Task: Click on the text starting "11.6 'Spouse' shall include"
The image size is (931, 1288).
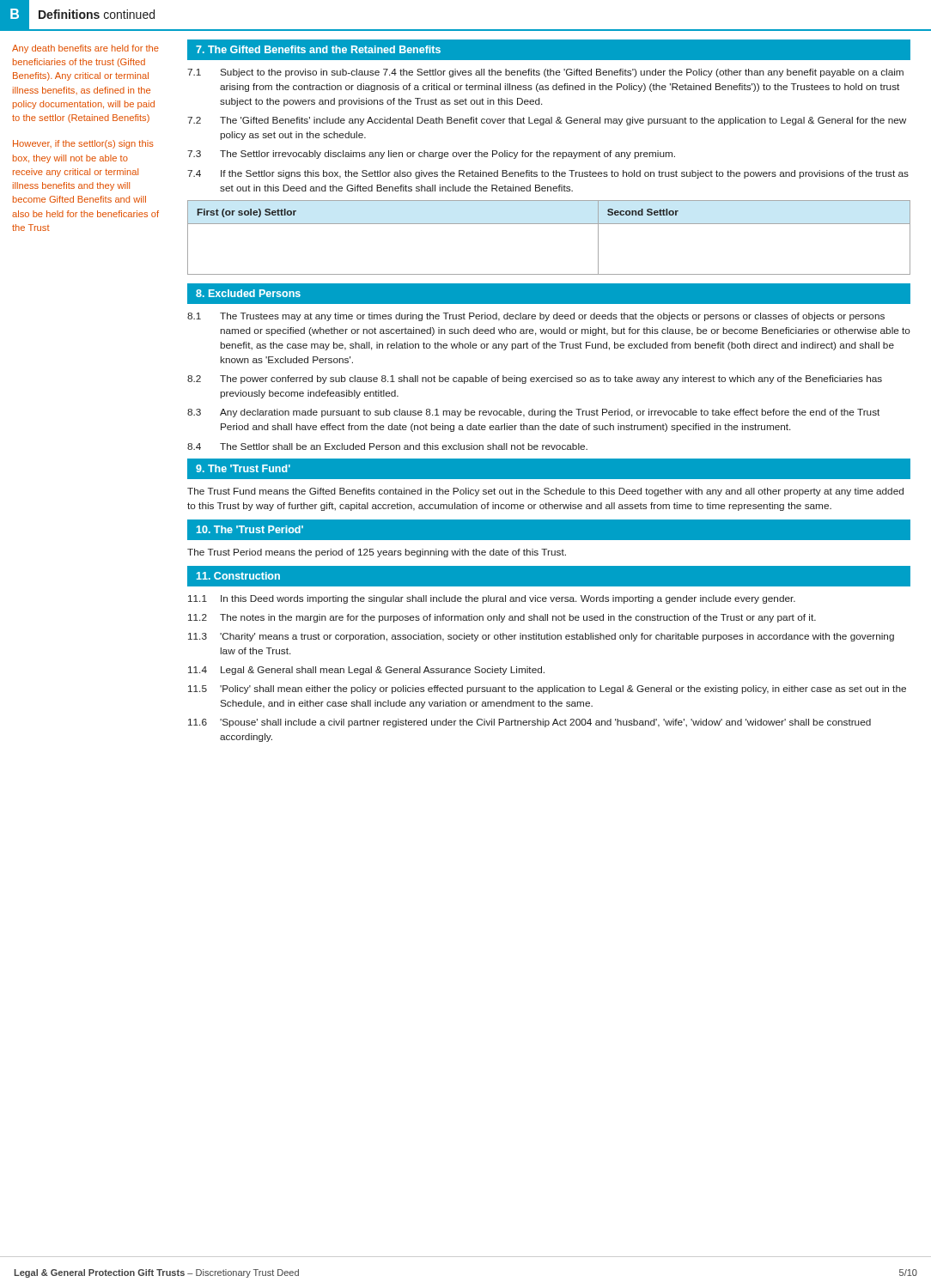Action: 549,730
